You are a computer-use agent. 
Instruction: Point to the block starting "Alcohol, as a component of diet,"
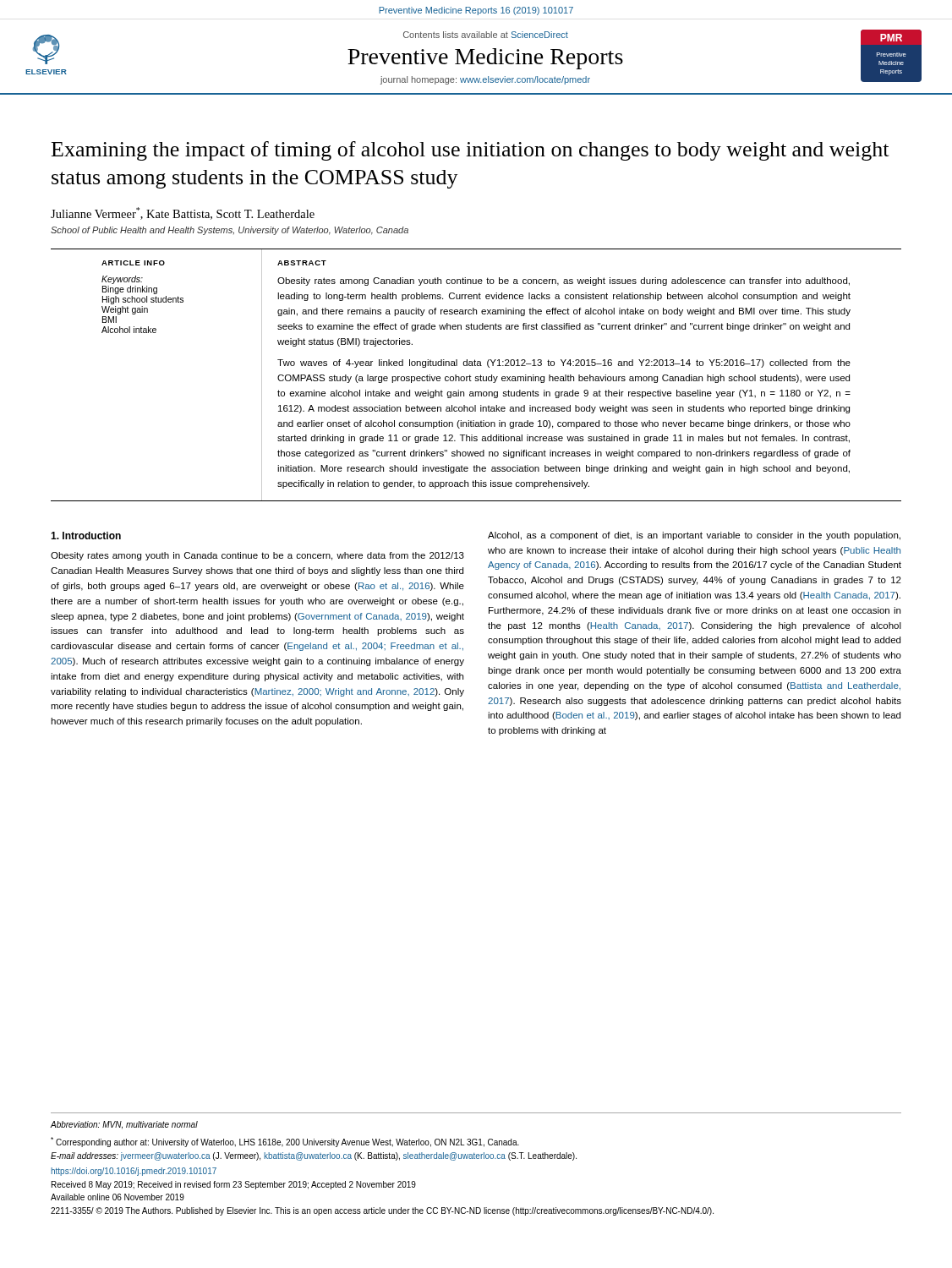click(x=695, y=633)
